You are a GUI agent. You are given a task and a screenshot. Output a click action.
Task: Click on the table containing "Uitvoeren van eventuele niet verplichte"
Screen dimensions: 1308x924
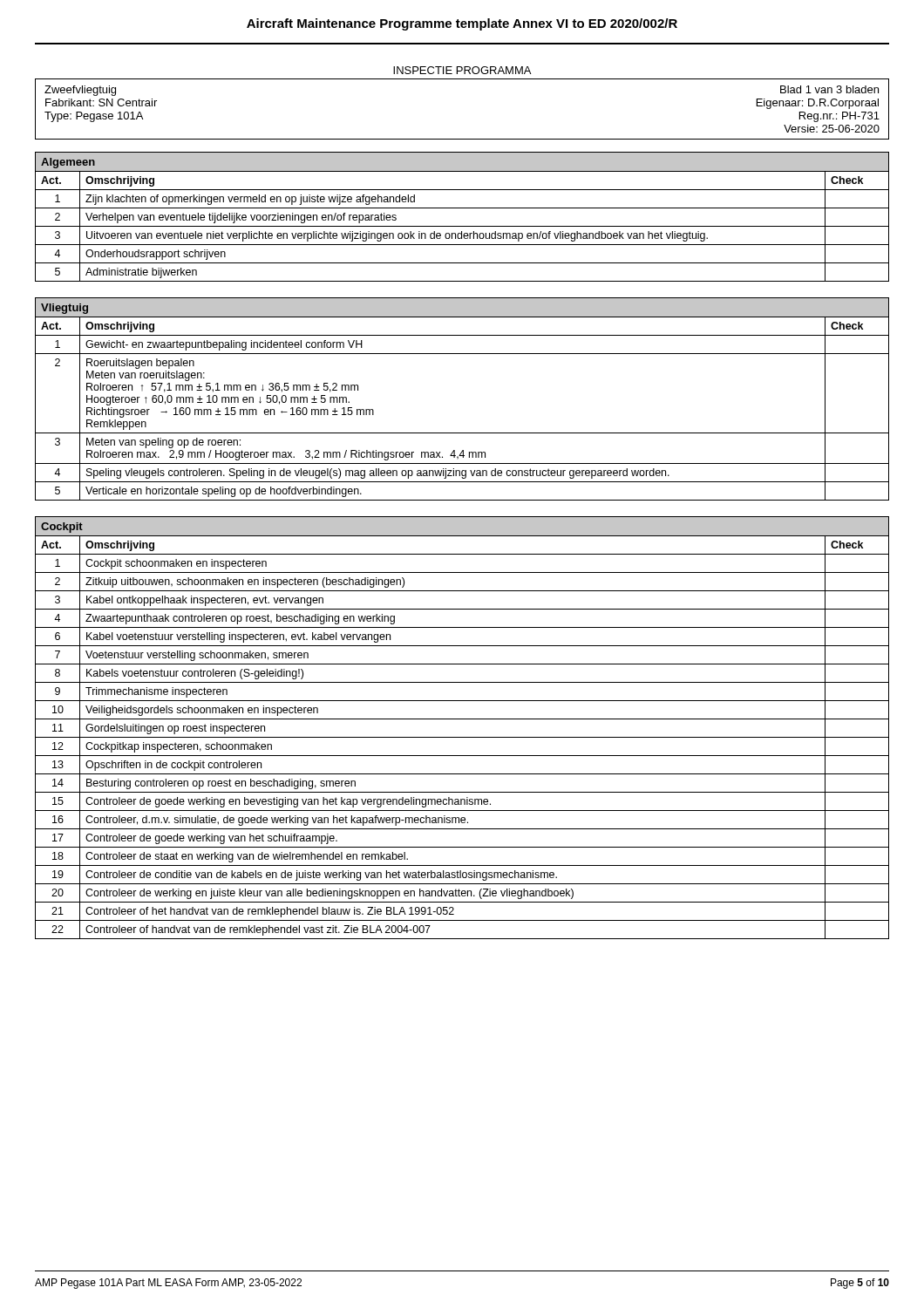pyautogui.click(x=462, y=217)
